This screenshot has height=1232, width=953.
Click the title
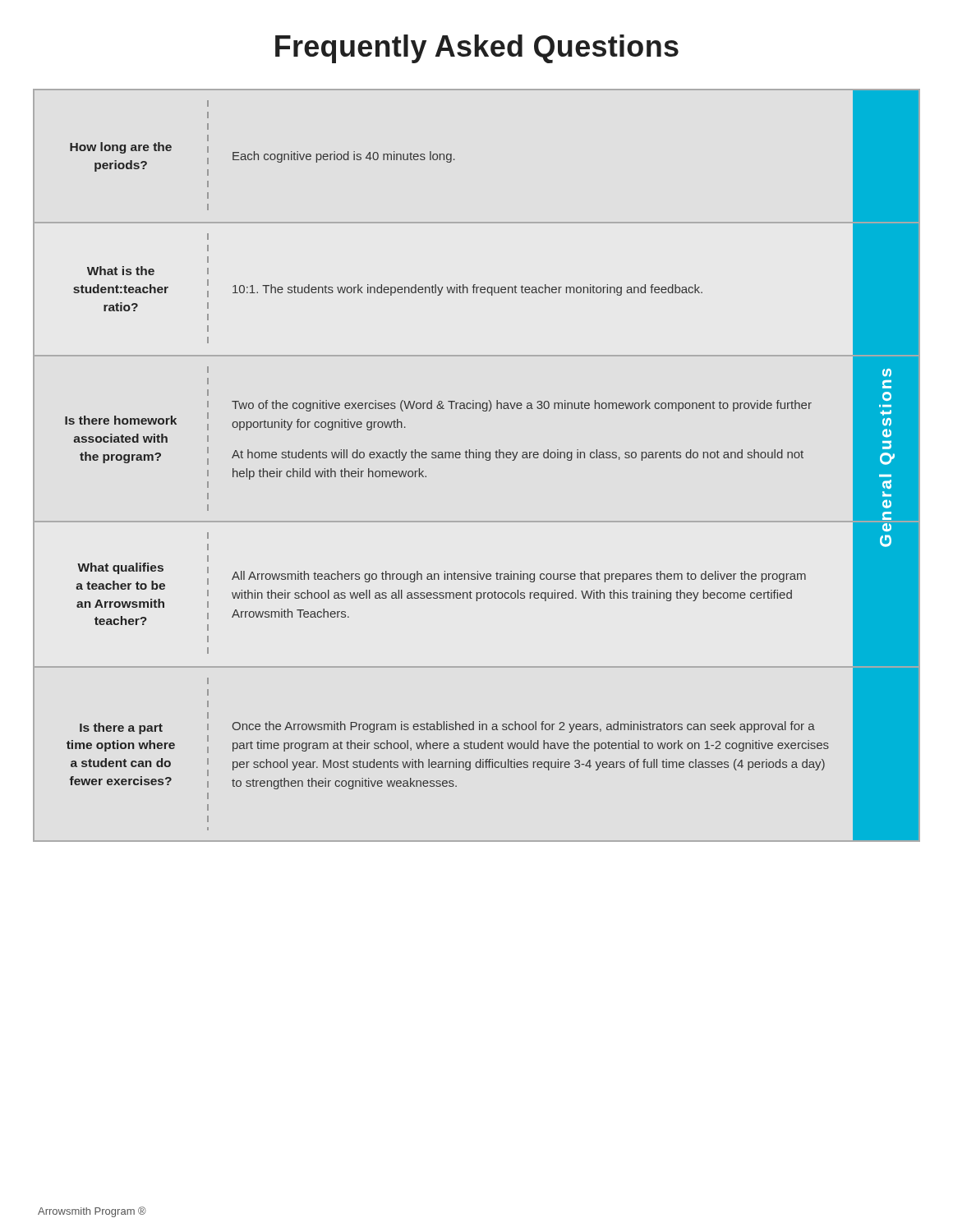point(476,46)
